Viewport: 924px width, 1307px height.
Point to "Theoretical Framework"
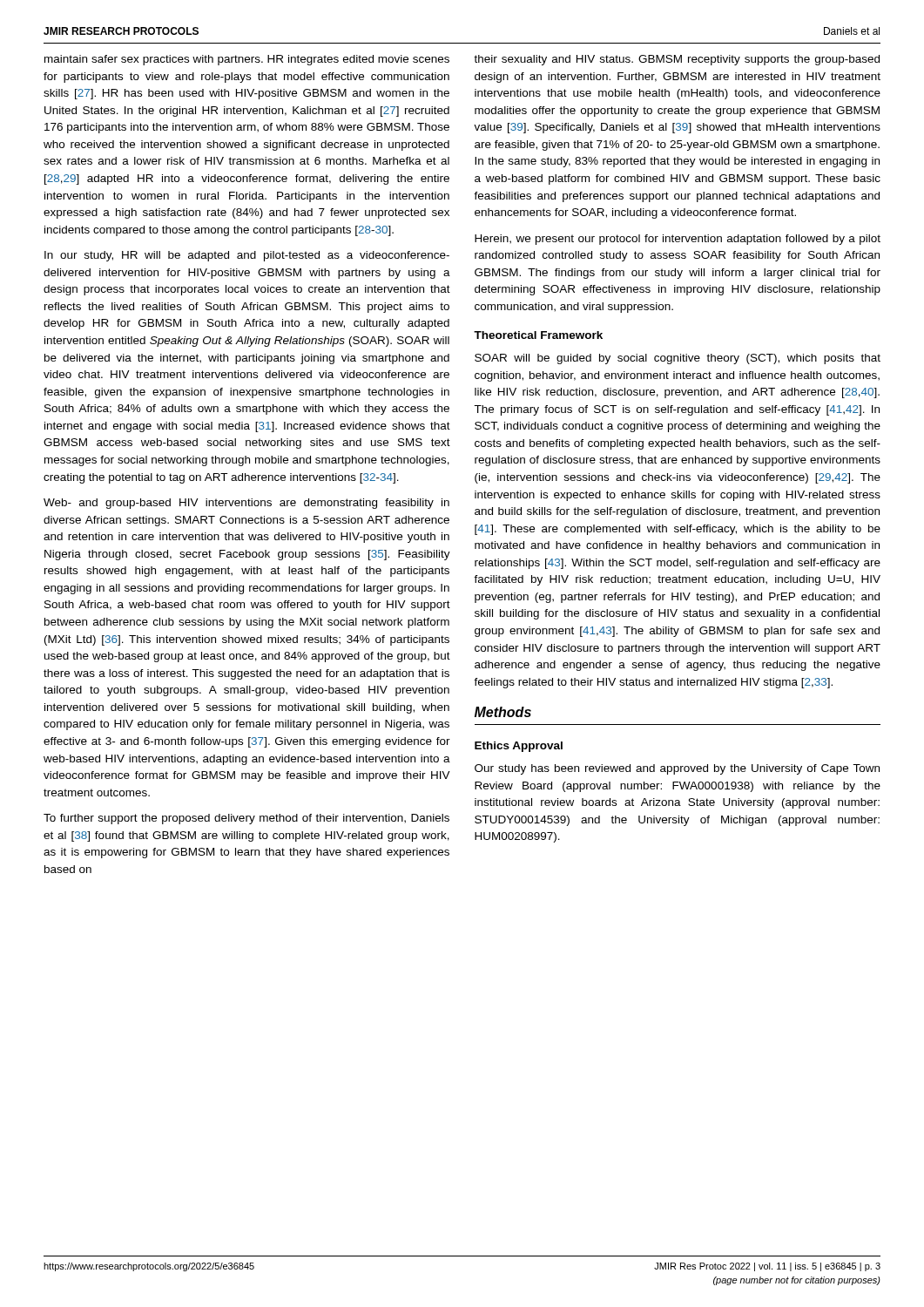pos(539,335)
